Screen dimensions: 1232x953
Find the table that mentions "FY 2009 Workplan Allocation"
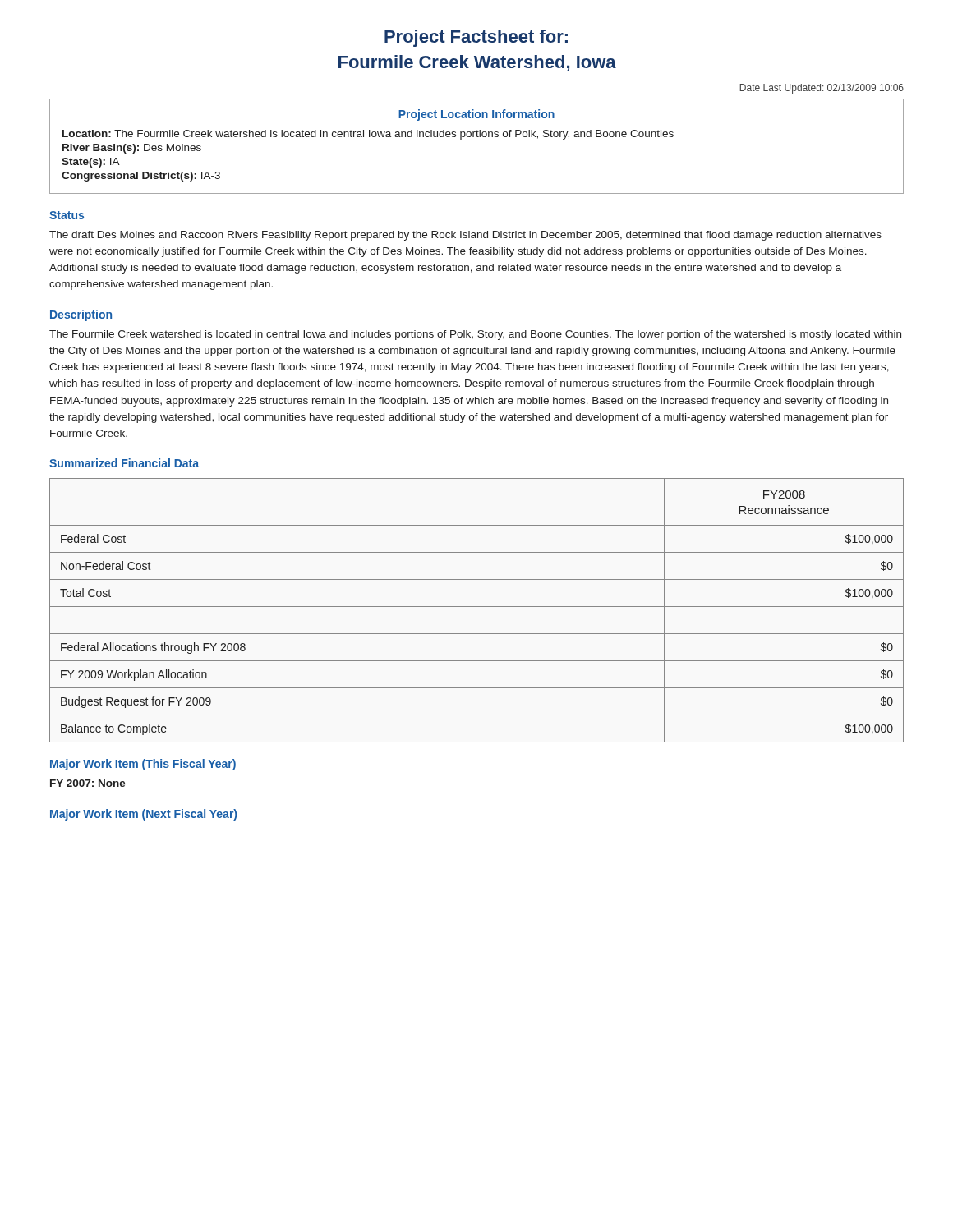(476, 611)
